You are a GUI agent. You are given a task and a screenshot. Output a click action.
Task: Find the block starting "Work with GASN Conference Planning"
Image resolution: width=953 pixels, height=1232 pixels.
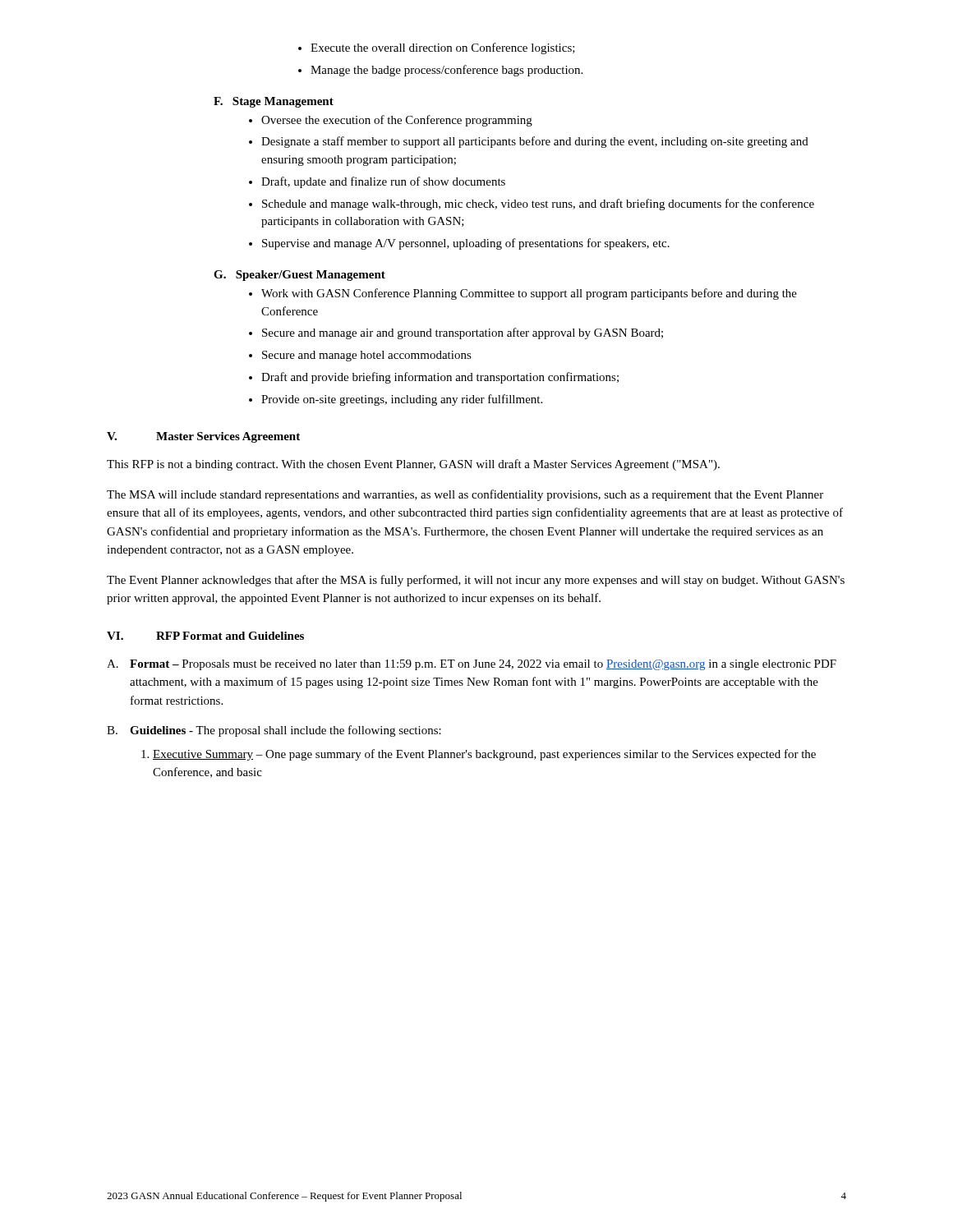[542, 347]
